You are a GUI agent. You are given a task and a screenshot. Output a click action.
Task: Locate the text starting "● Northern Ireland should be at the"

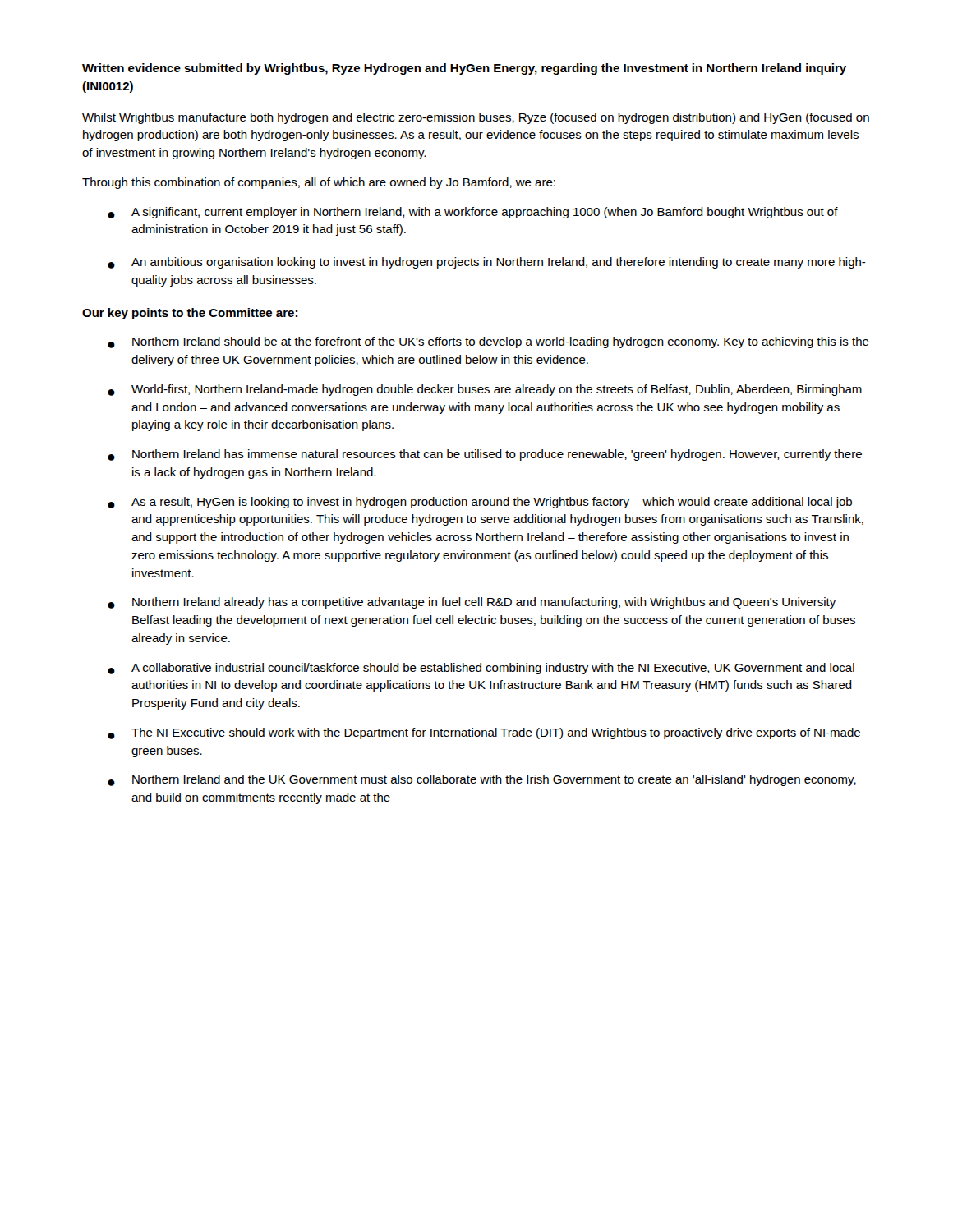(x=489, y=351)
